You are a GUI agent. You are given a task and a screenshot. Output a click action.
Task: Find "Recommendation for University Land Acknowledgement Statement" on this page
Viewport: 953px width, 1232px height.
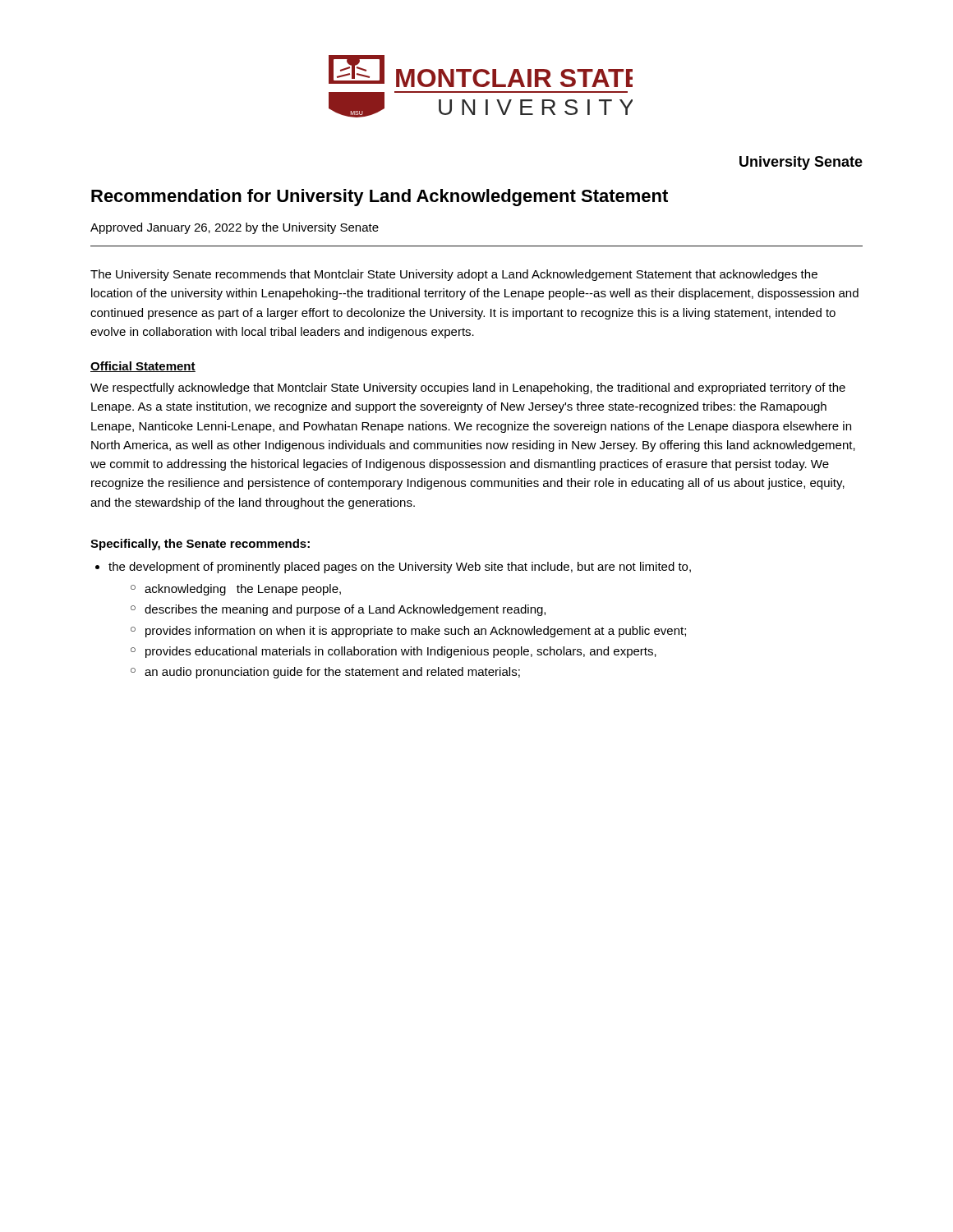[x=379, y=196]
